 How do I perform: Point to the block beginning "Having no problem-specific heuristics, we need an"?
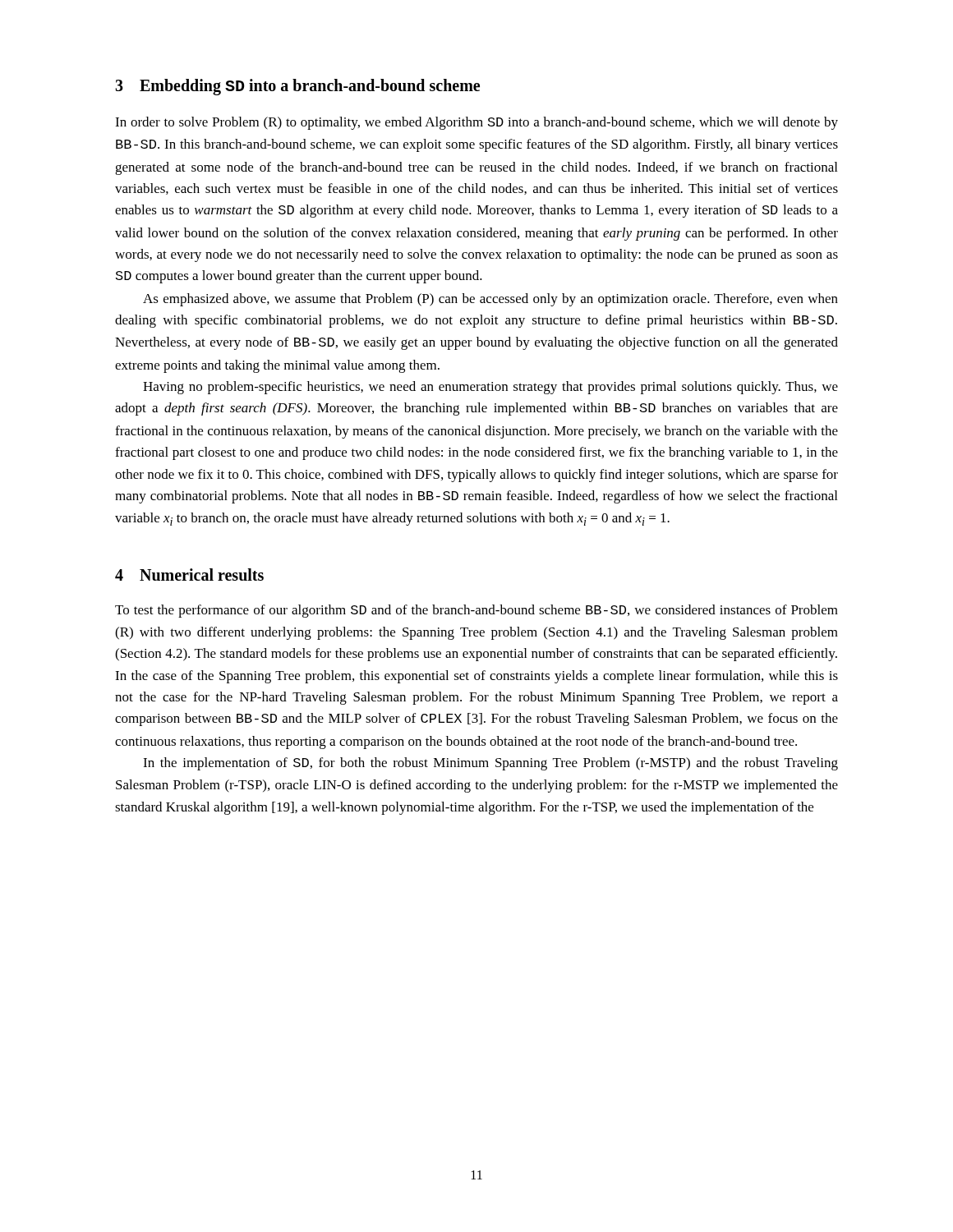tap(476, 454)
